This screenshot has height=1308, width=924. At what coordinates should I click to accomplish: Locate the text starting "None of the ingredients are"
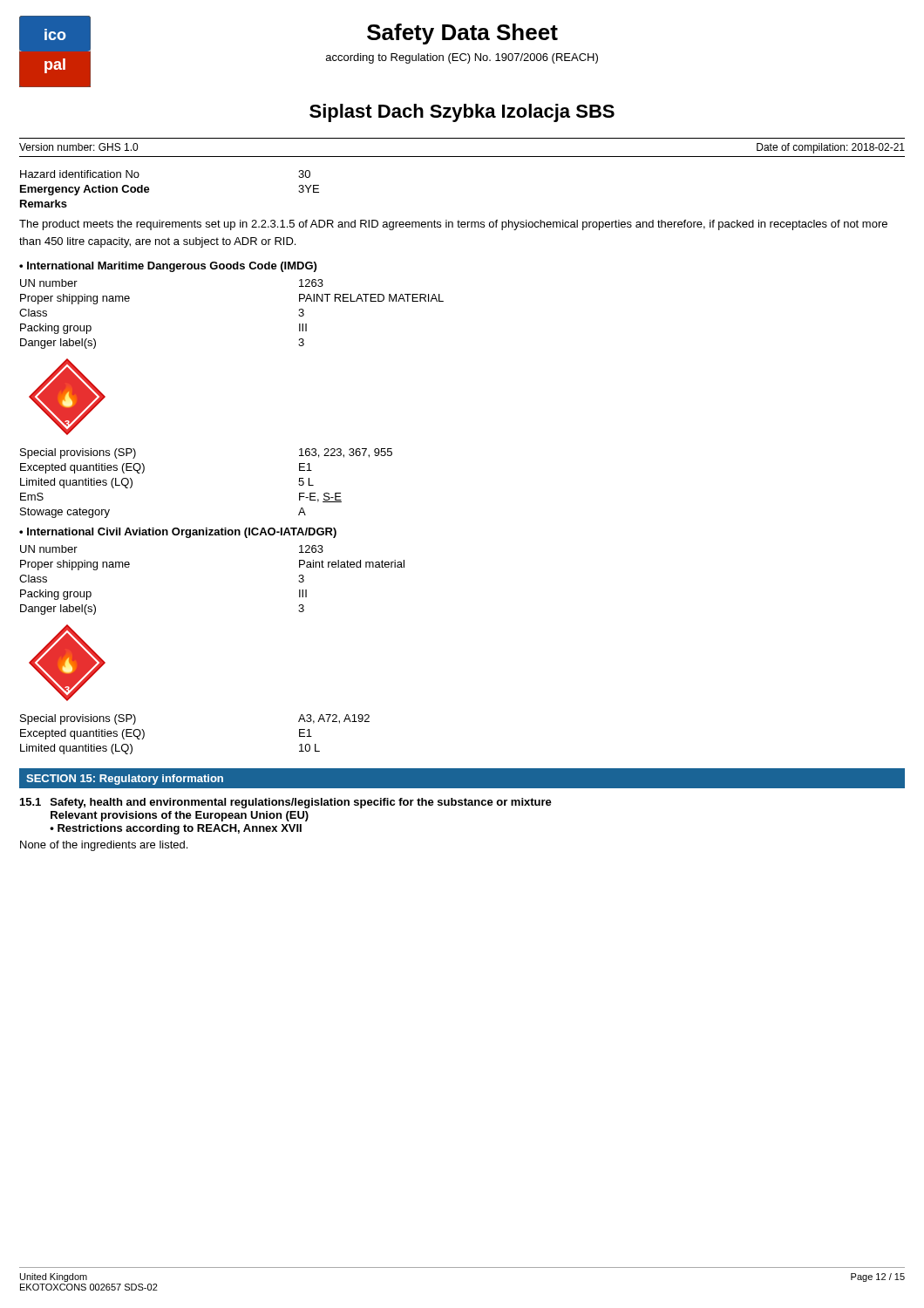(104, 845)
